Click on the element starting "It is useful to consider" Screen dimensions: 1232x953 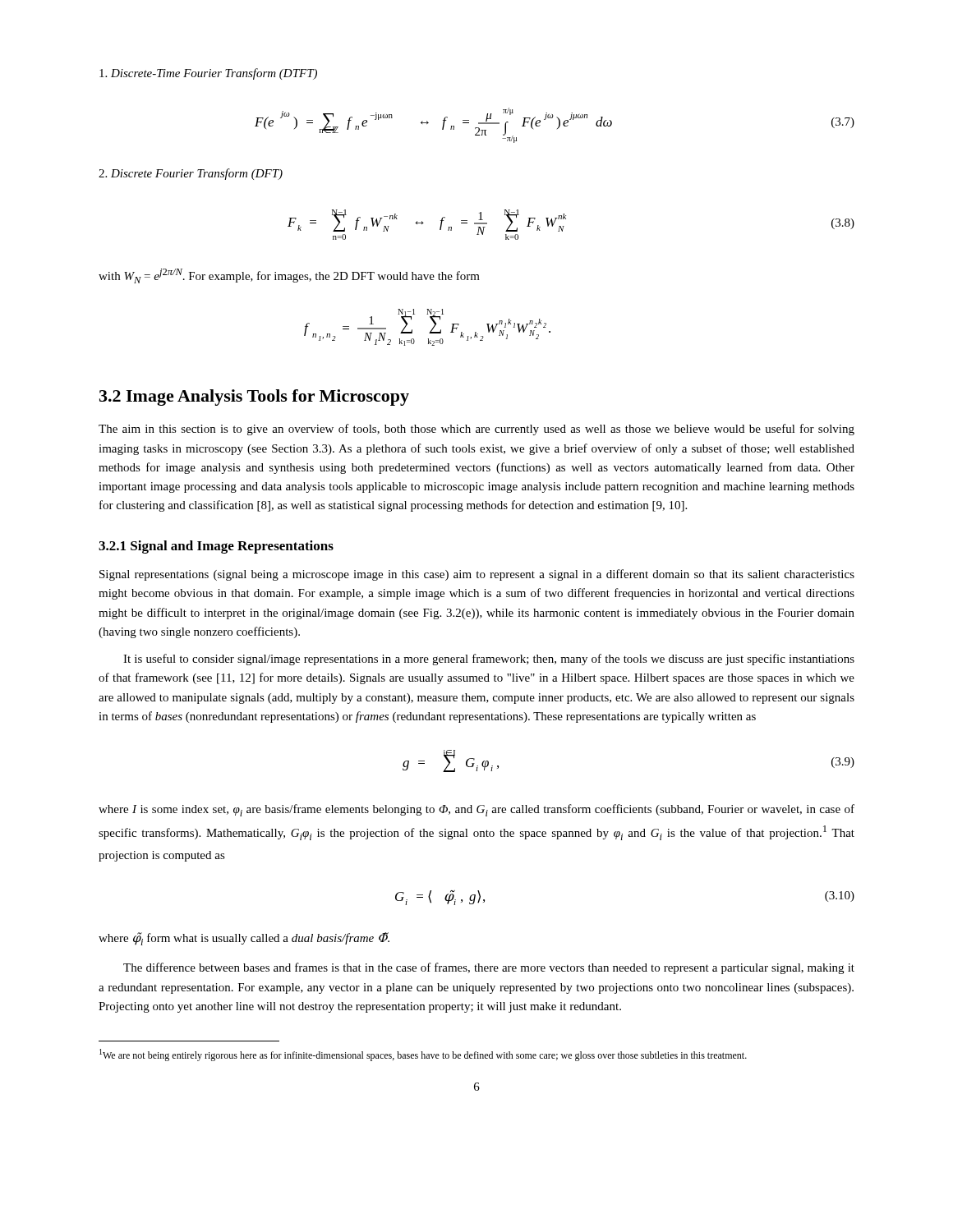click(476, 688)
